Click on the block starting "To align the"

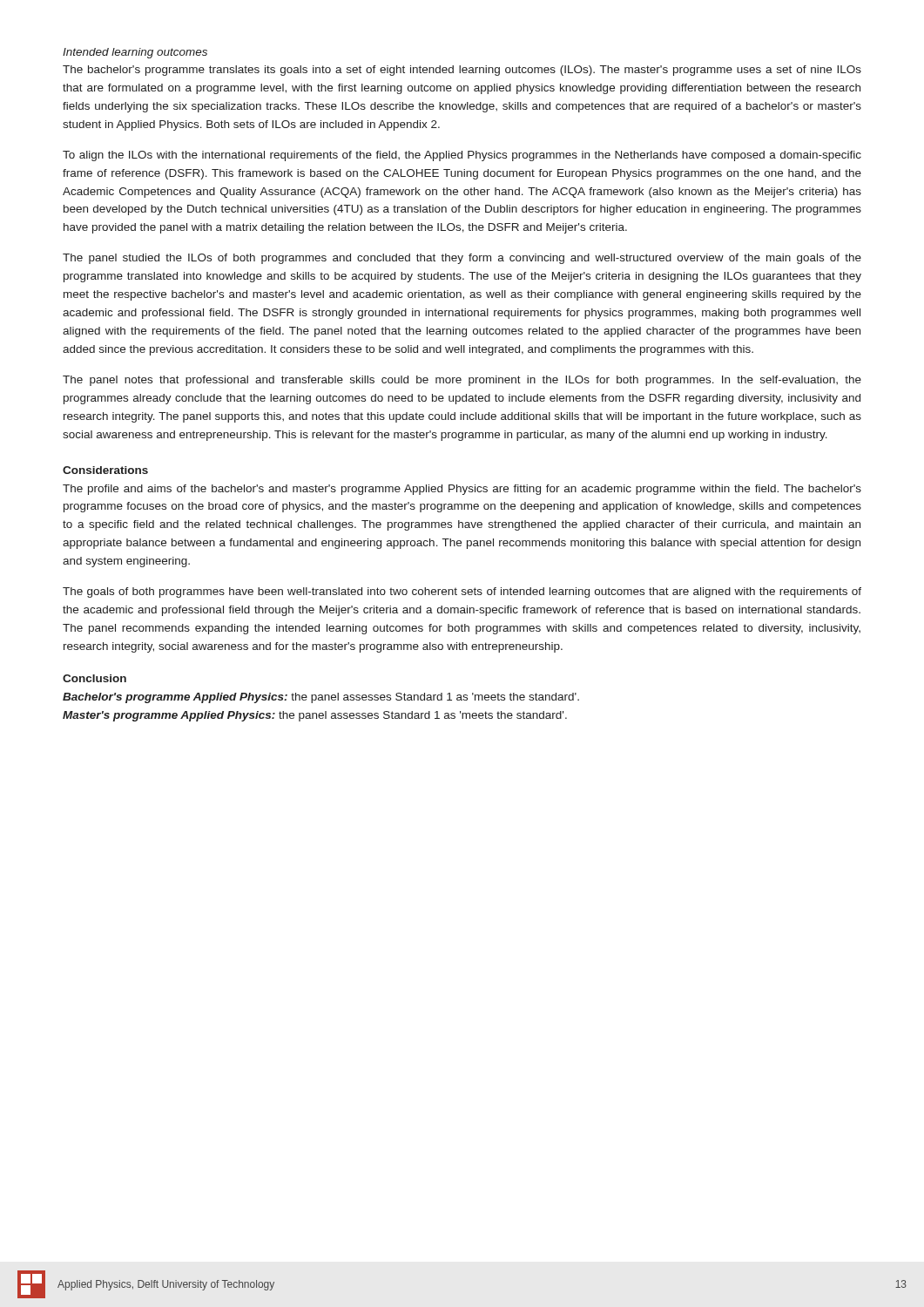(x=462, y=191)
